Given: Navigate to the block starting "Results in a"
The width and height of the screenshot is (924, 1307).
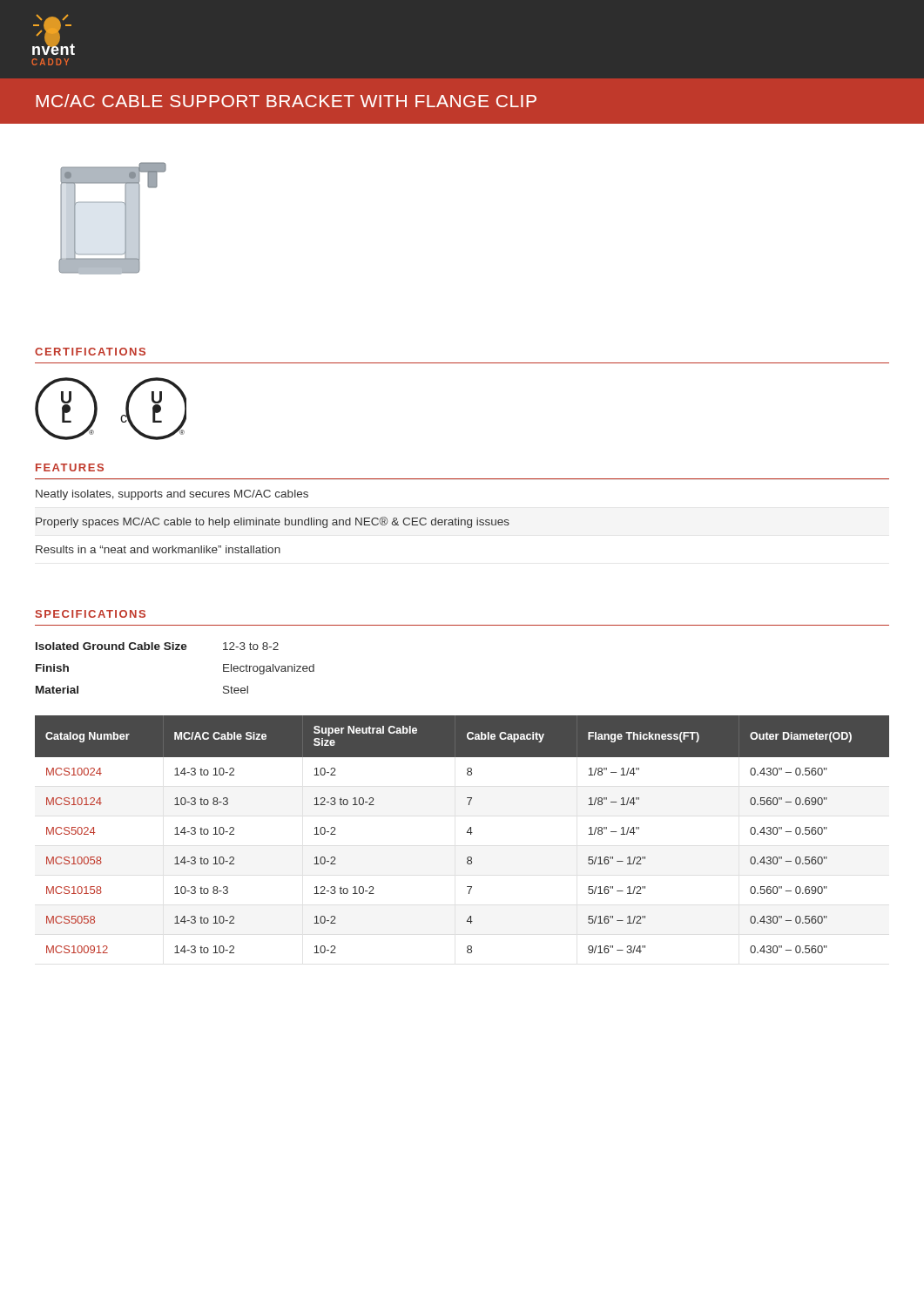Looking at the screenshot, I should (158, 549).
